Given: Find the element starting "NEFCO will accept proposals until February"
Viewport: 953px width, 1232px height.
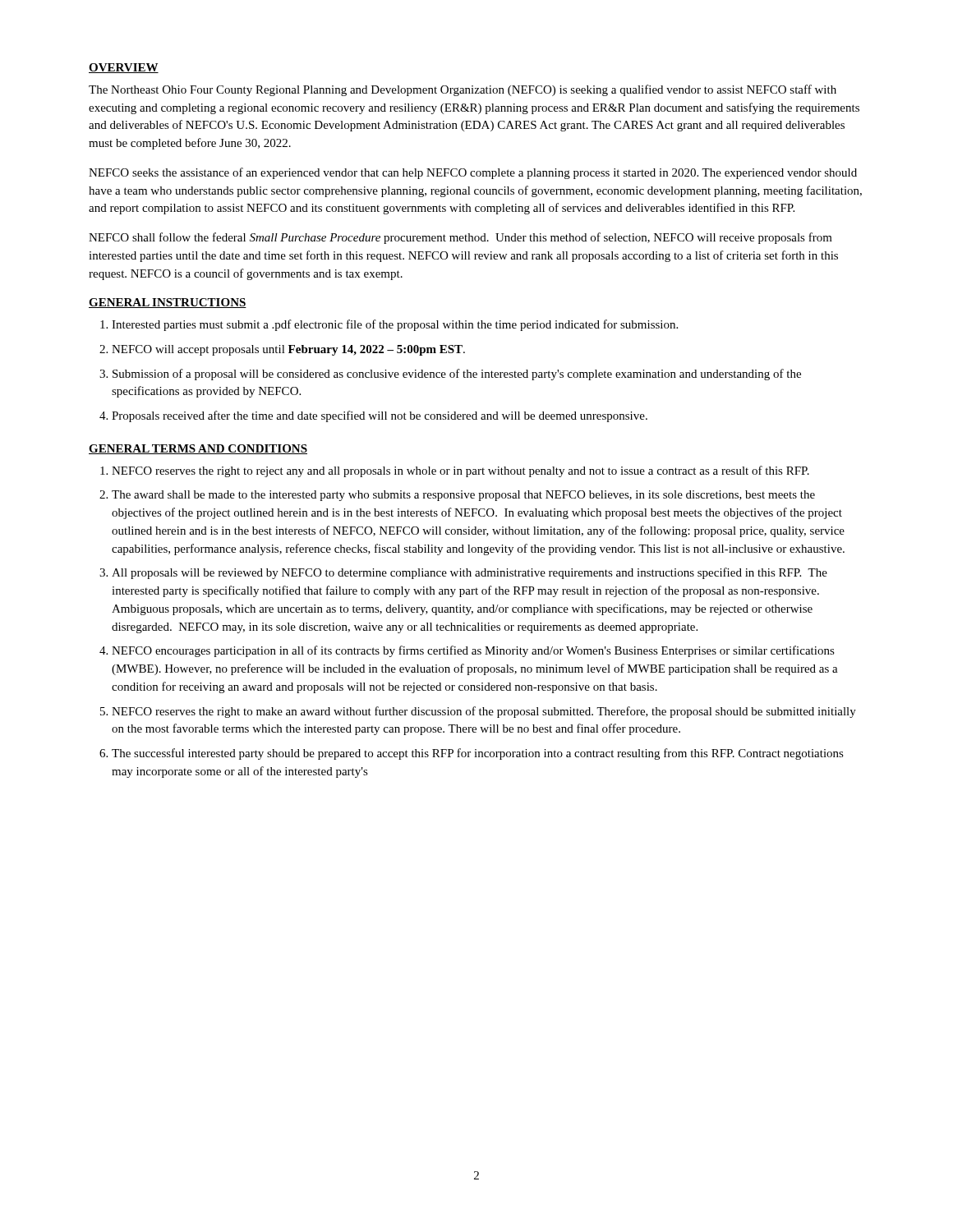Looking at the screenshot, I should pos(289,349).
